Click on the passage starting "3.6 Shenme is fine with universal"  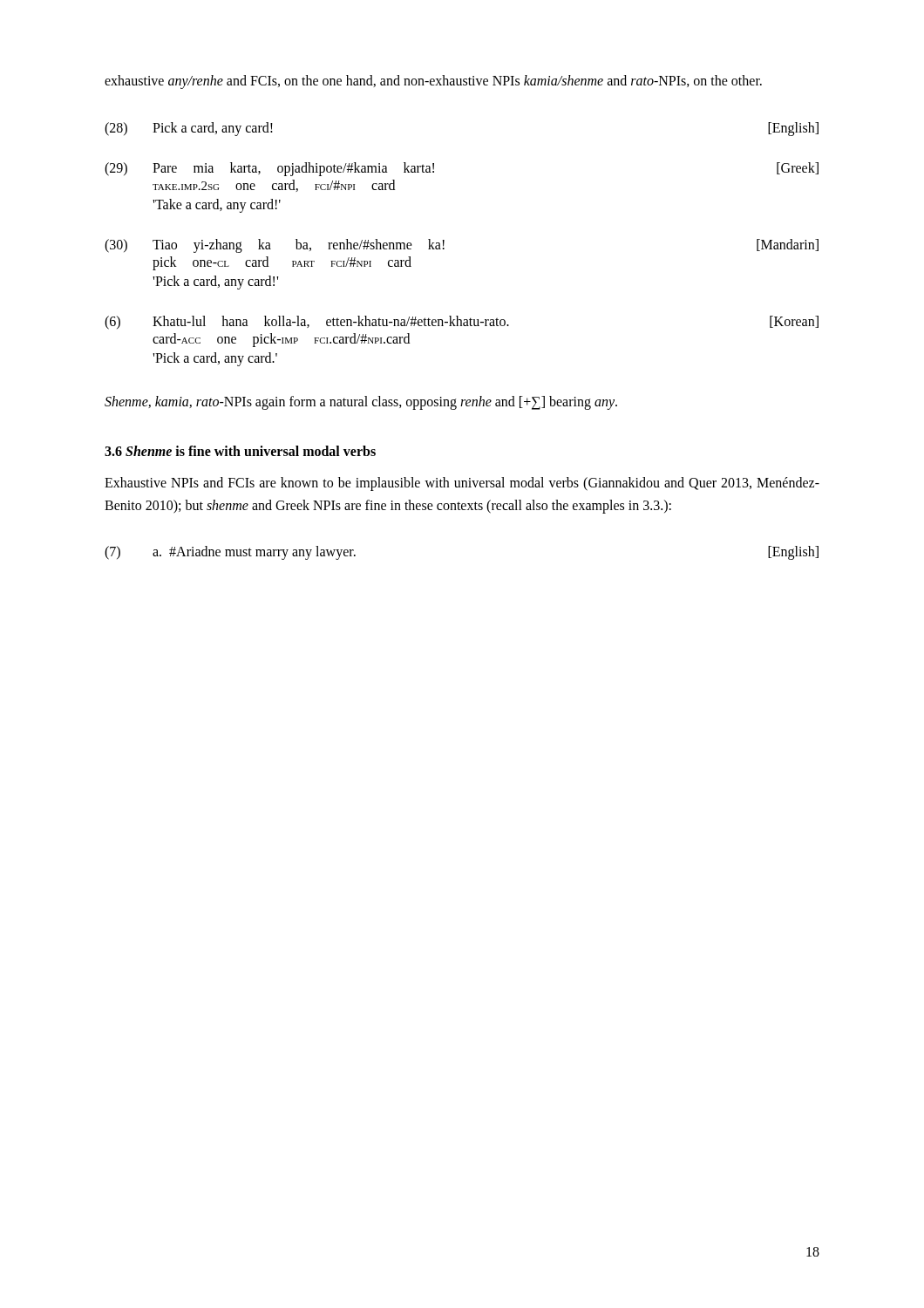pos(240,451)
